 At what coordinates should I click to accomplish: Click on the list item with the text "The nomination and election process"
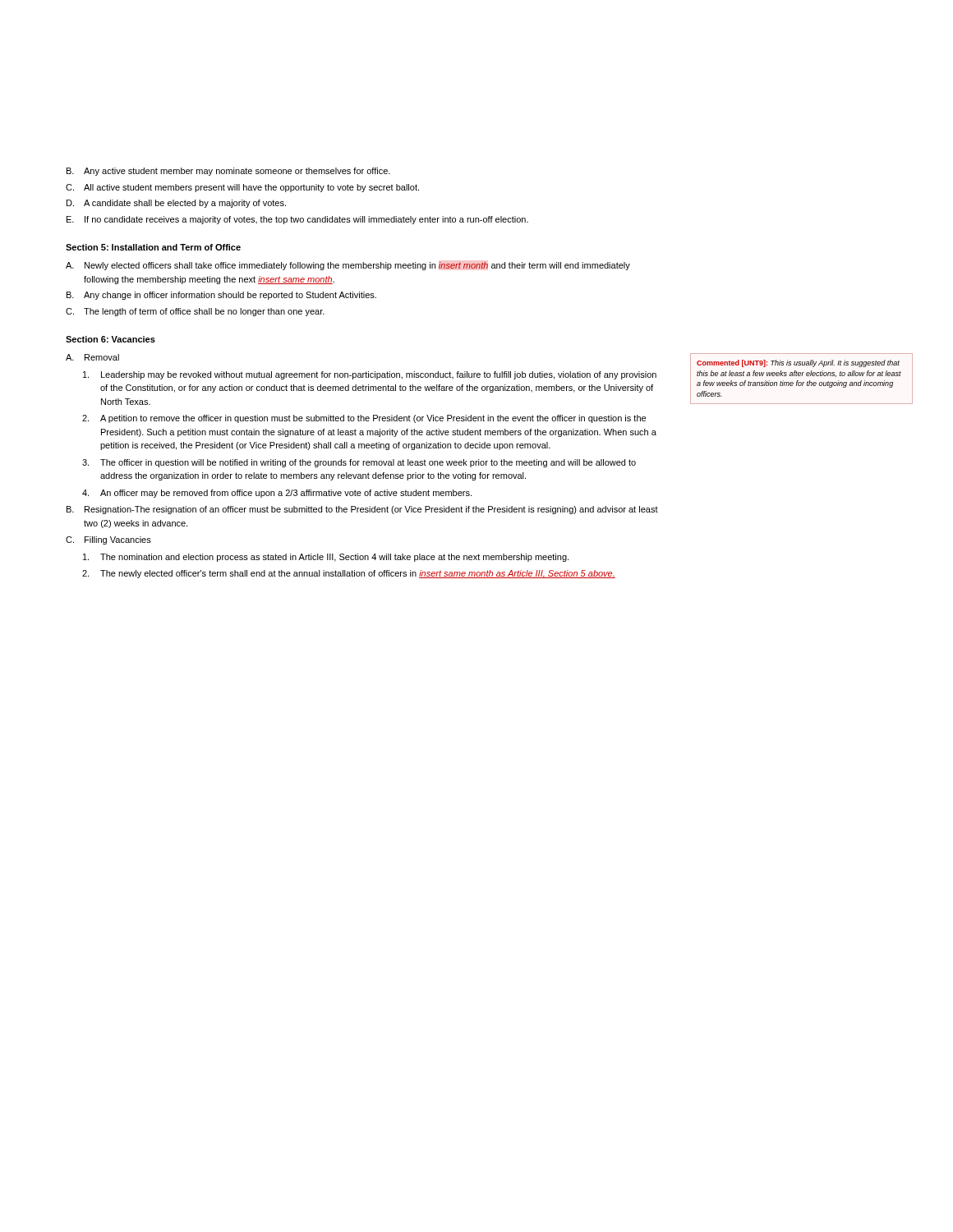326,557
